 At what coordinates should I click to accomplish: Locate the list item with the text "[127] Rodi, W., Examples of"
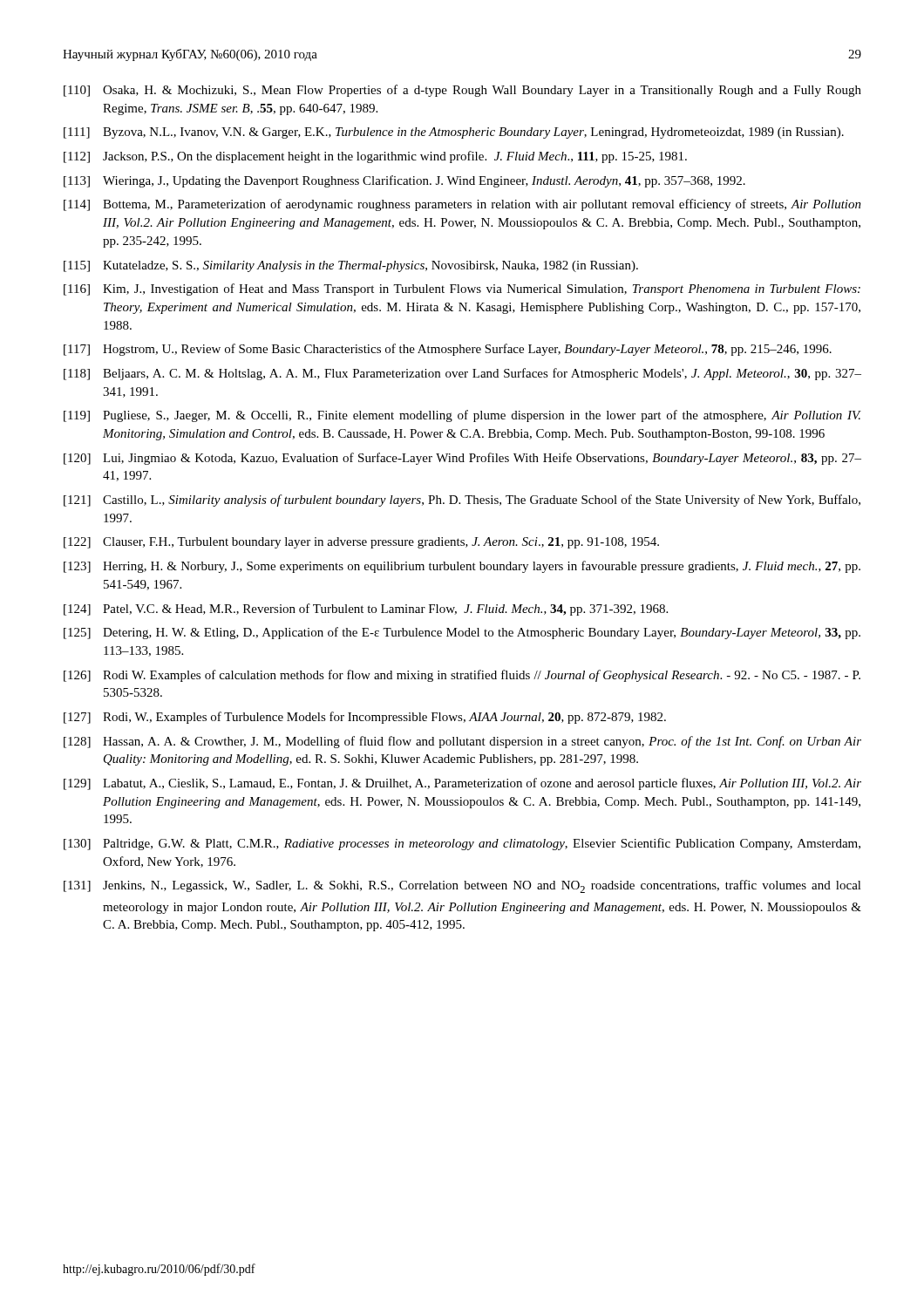tap(462, 717)
